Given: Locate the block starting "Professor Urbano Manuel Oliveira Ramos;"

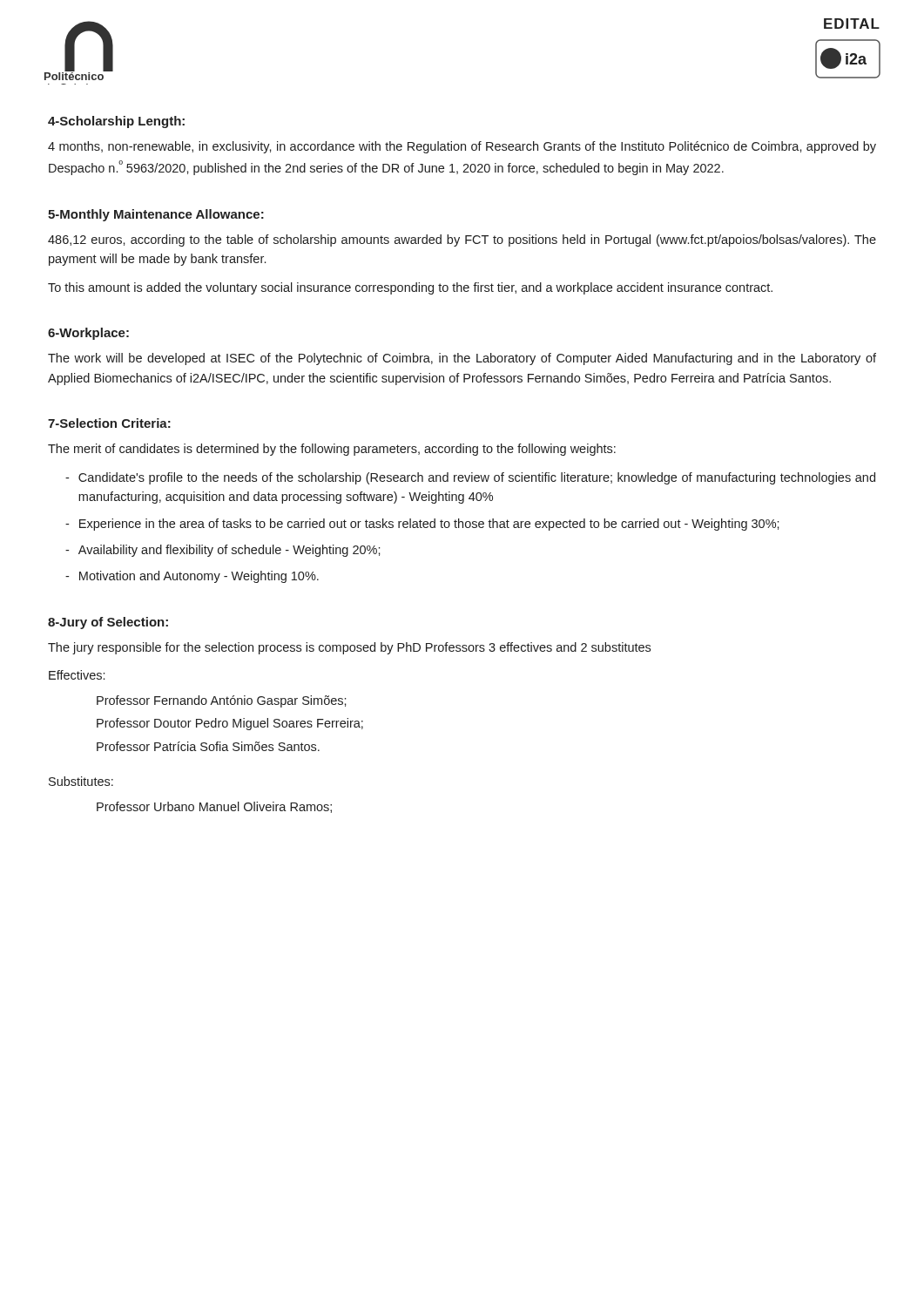Looking at the screenshot, I should (x=214, y=807).
